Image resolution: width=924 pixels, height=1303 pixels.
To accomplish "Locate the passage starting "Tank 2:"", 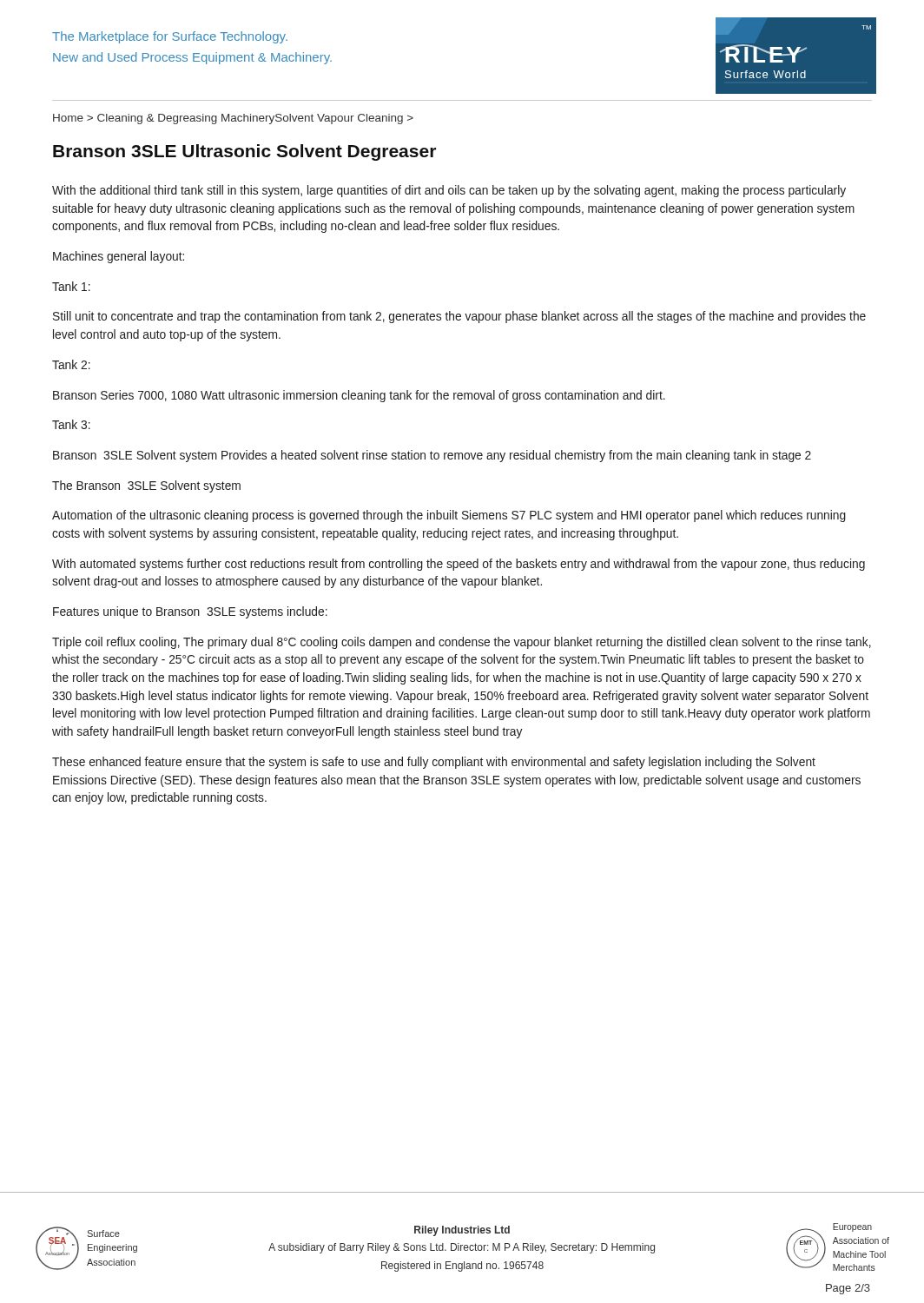I will click(x=71, y=365).
